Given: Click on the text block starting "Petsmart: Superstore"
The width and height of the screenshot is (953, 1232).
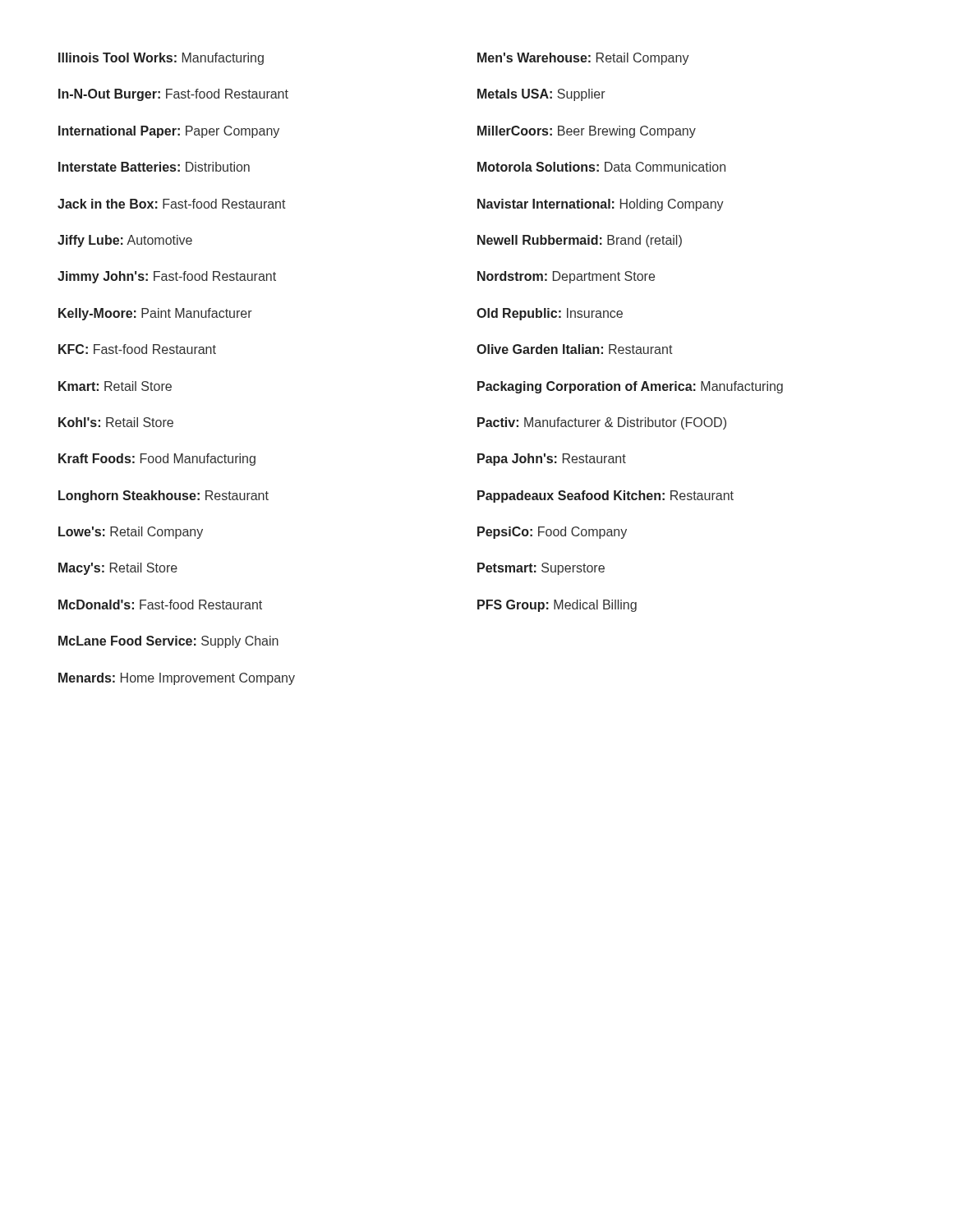Looking at the screenshot, I should [541, 568].
